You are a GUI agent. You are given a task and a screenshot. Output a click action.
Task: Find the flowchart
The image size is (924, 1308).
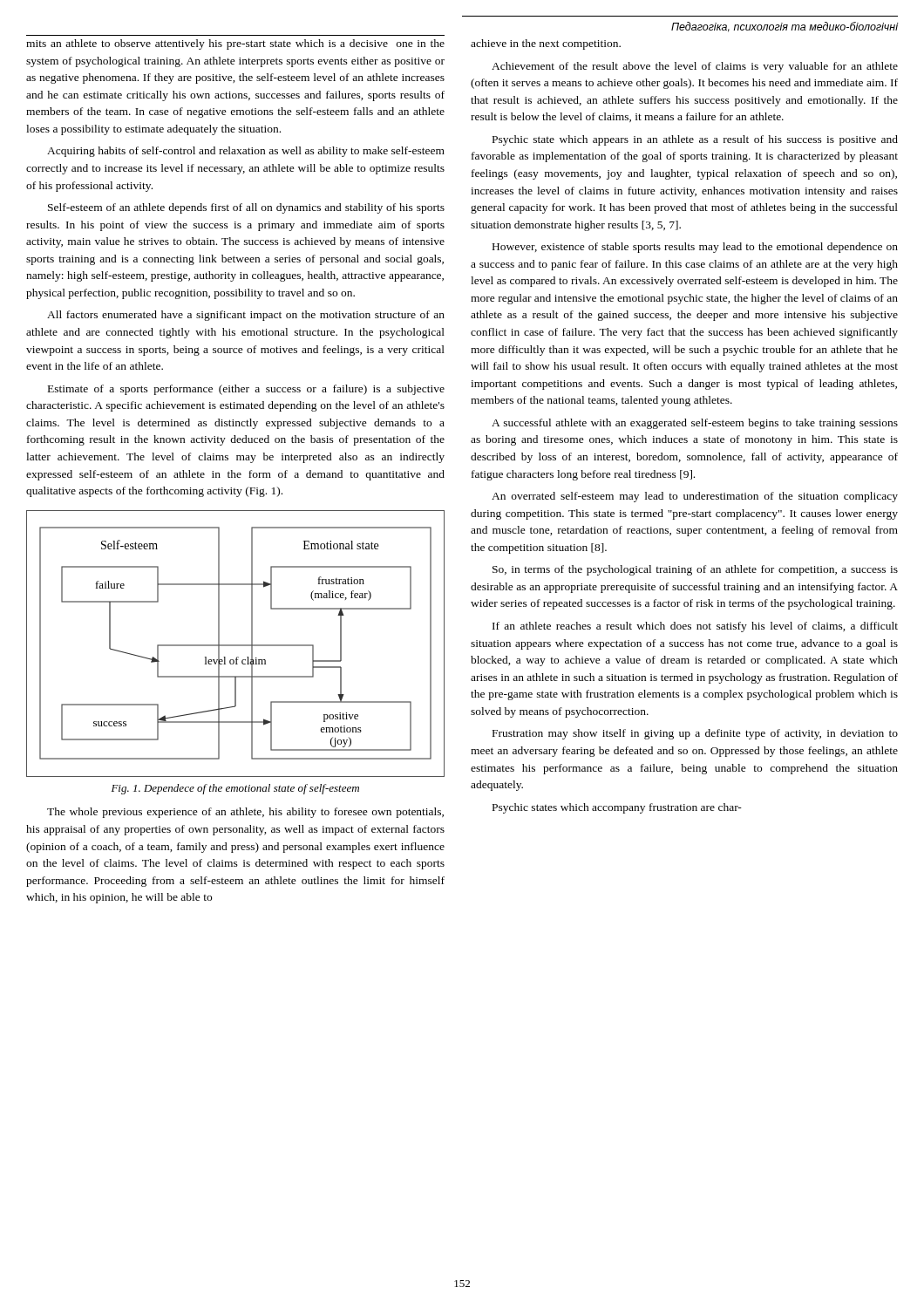pyautogui.click(x=235, y=643)
